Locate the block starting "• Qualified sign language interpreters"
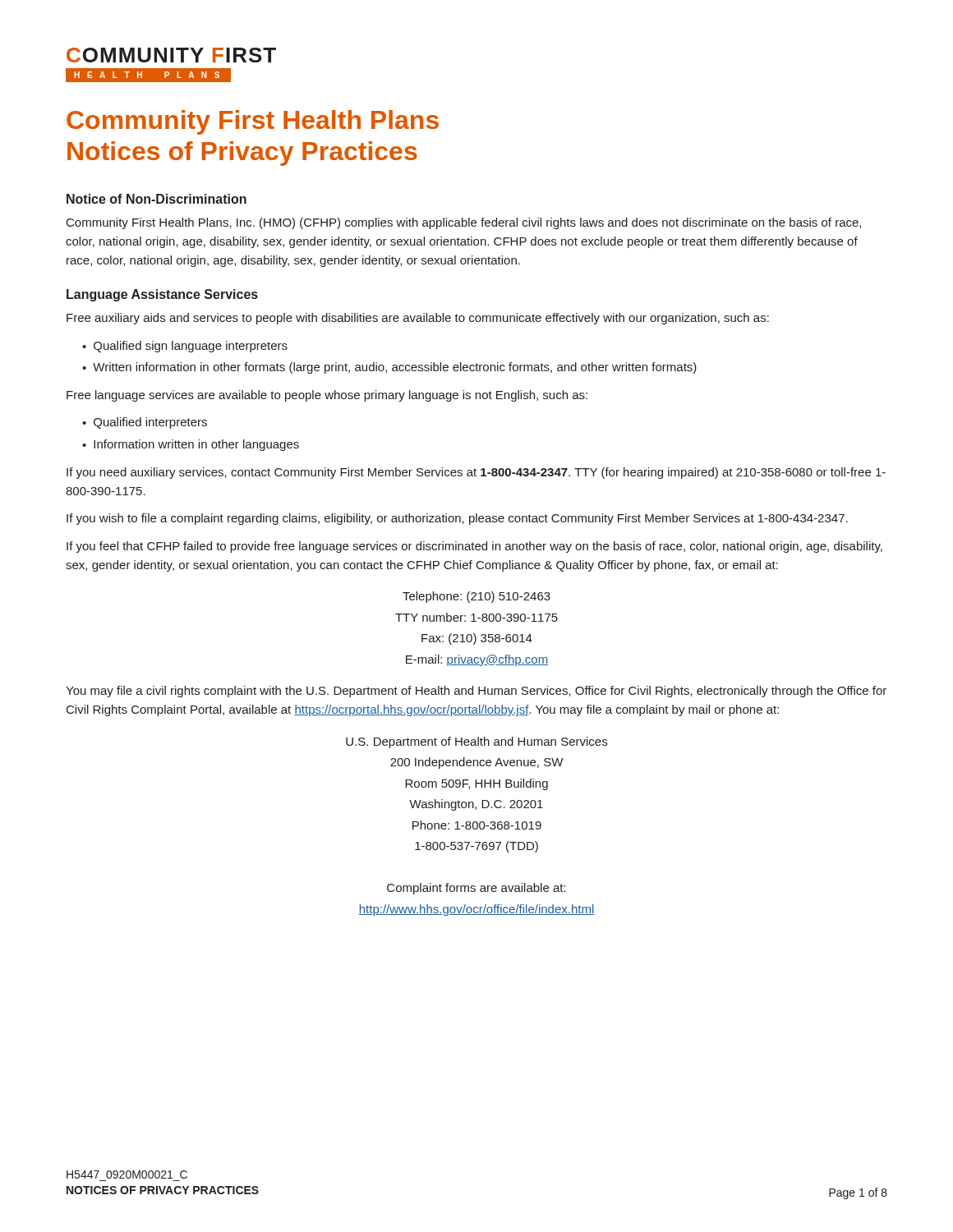This screenshot has height=1232, width=953. click(x=185, y=345)
